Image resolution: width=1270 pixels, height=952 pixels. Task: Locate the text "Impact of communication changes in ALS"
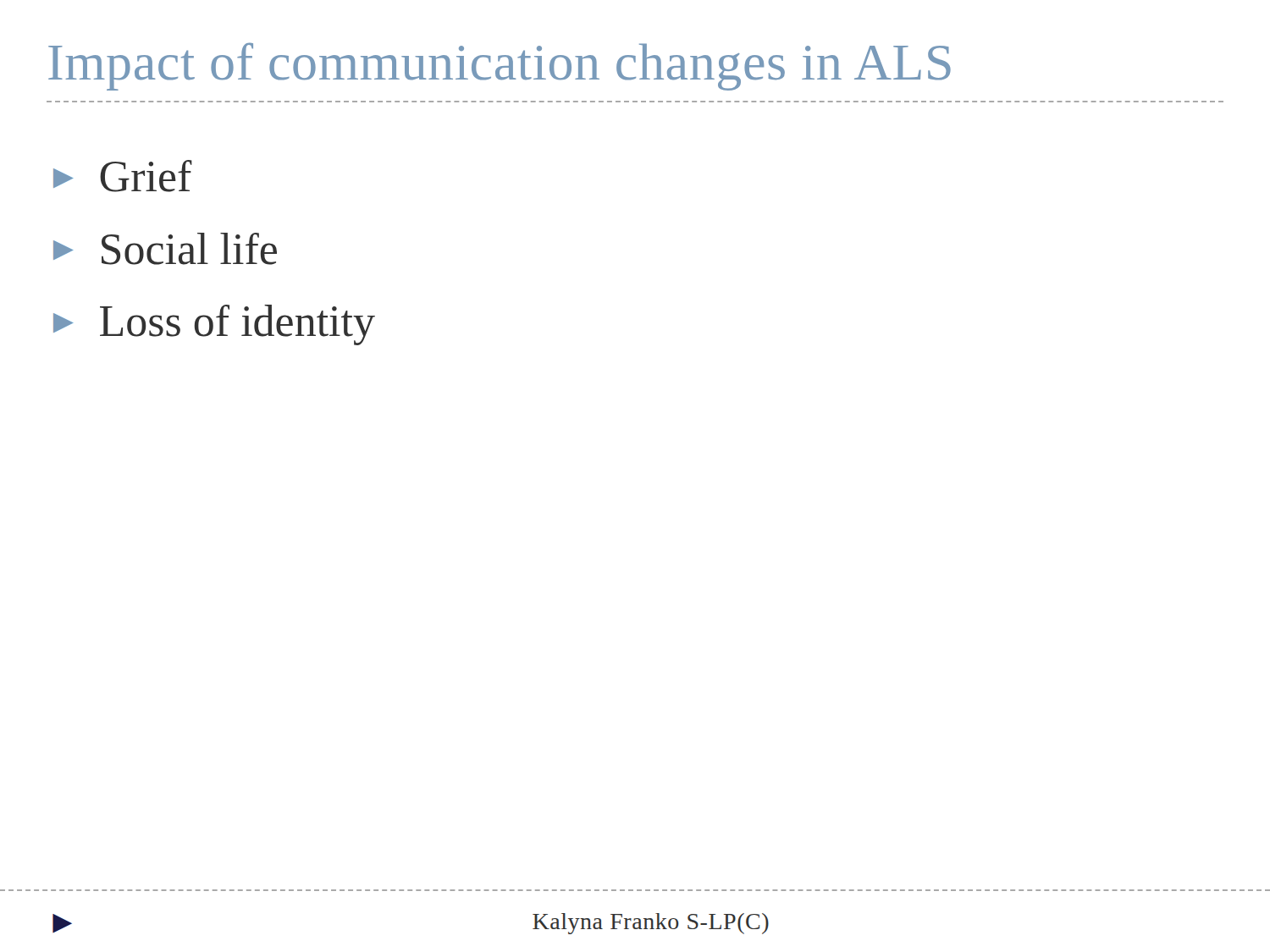coord(635,67)
